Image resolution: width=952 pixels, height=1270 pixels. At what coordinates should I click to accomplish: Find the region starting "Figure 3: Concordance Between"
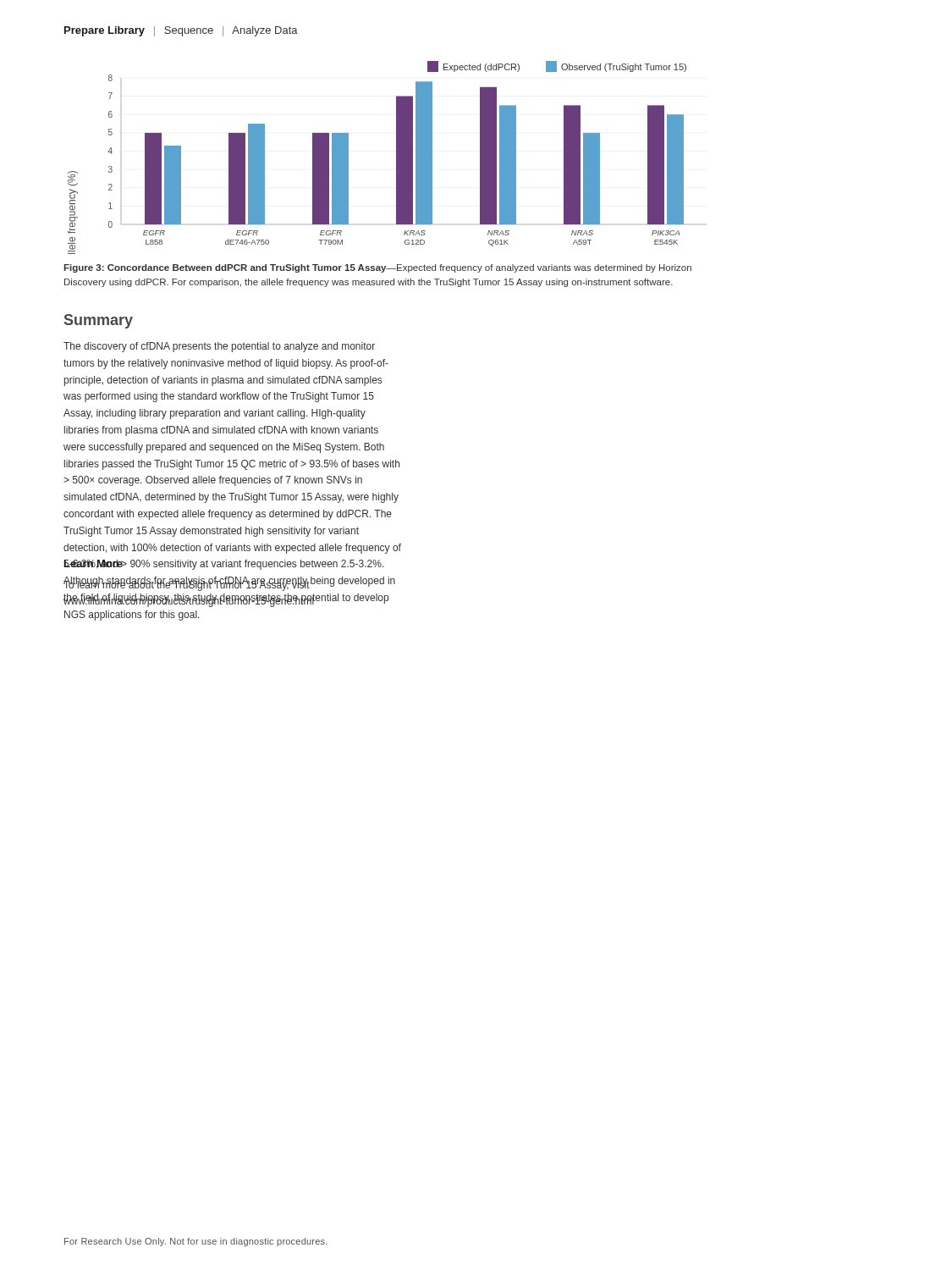click(378, 275)
